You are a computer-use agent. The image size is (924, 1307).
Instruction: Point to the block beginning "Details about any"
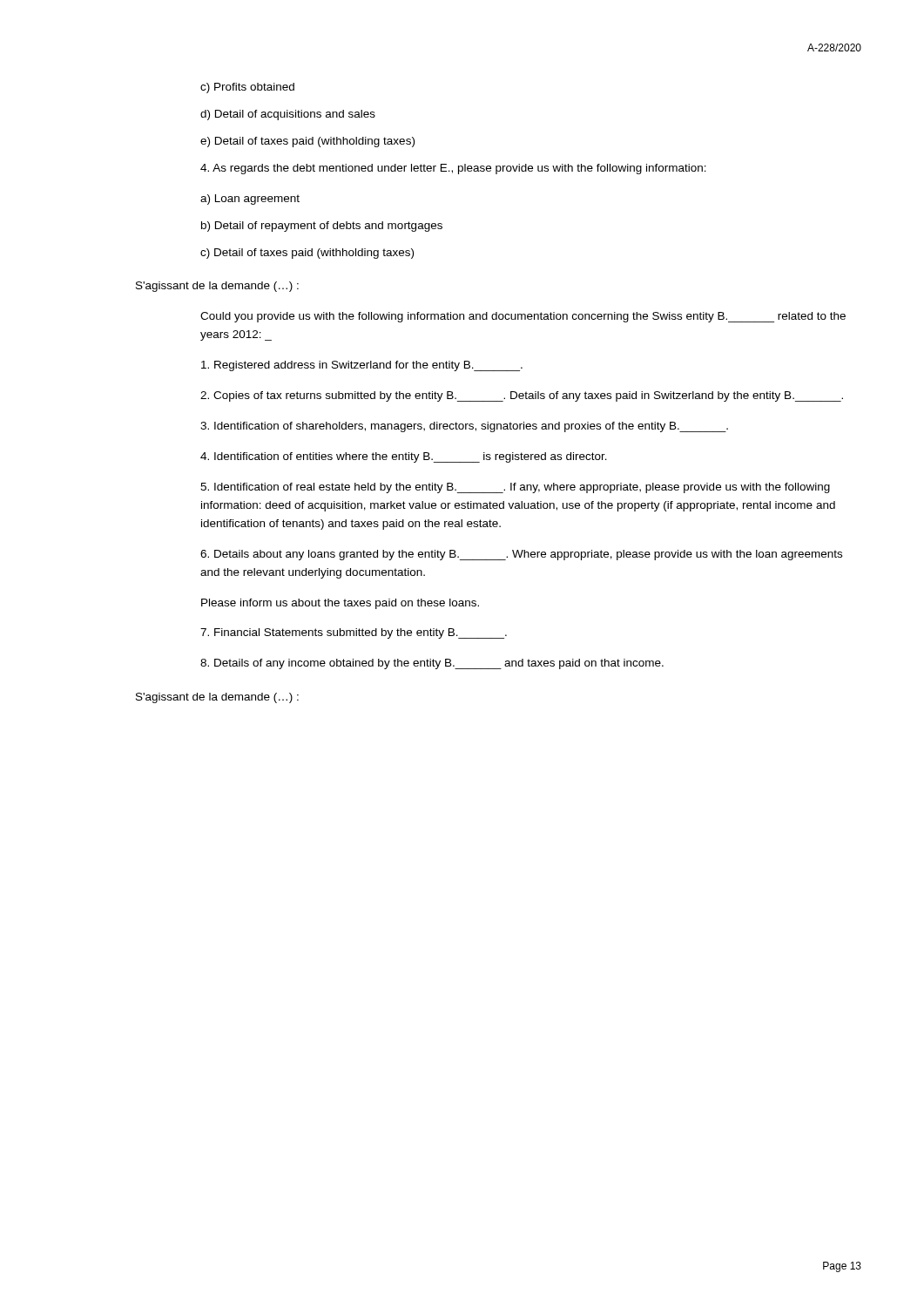pyautogui.click(x=522, y=563)
